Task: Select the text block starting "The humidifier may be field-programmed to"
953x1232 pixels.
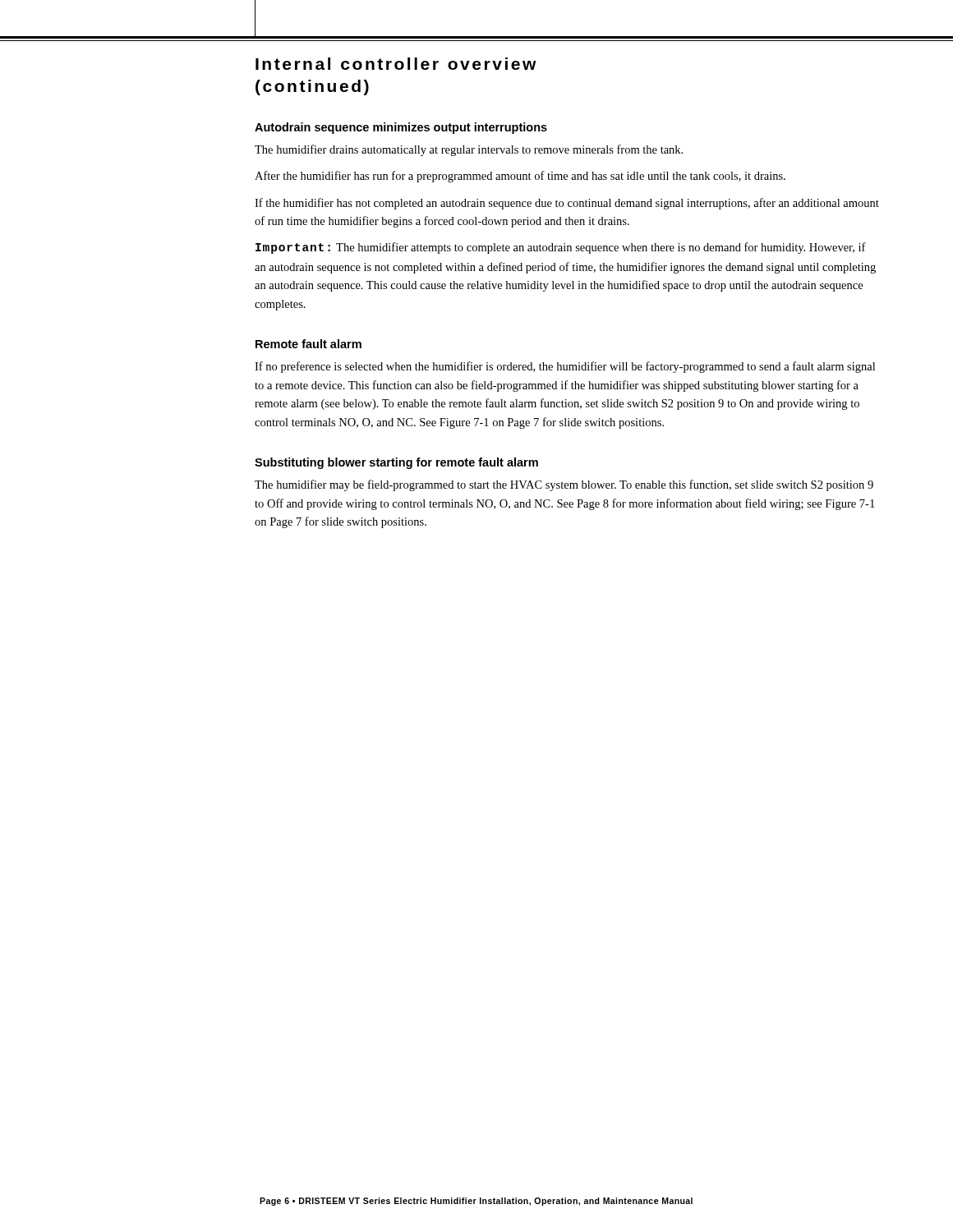Action: click(565, 503)
